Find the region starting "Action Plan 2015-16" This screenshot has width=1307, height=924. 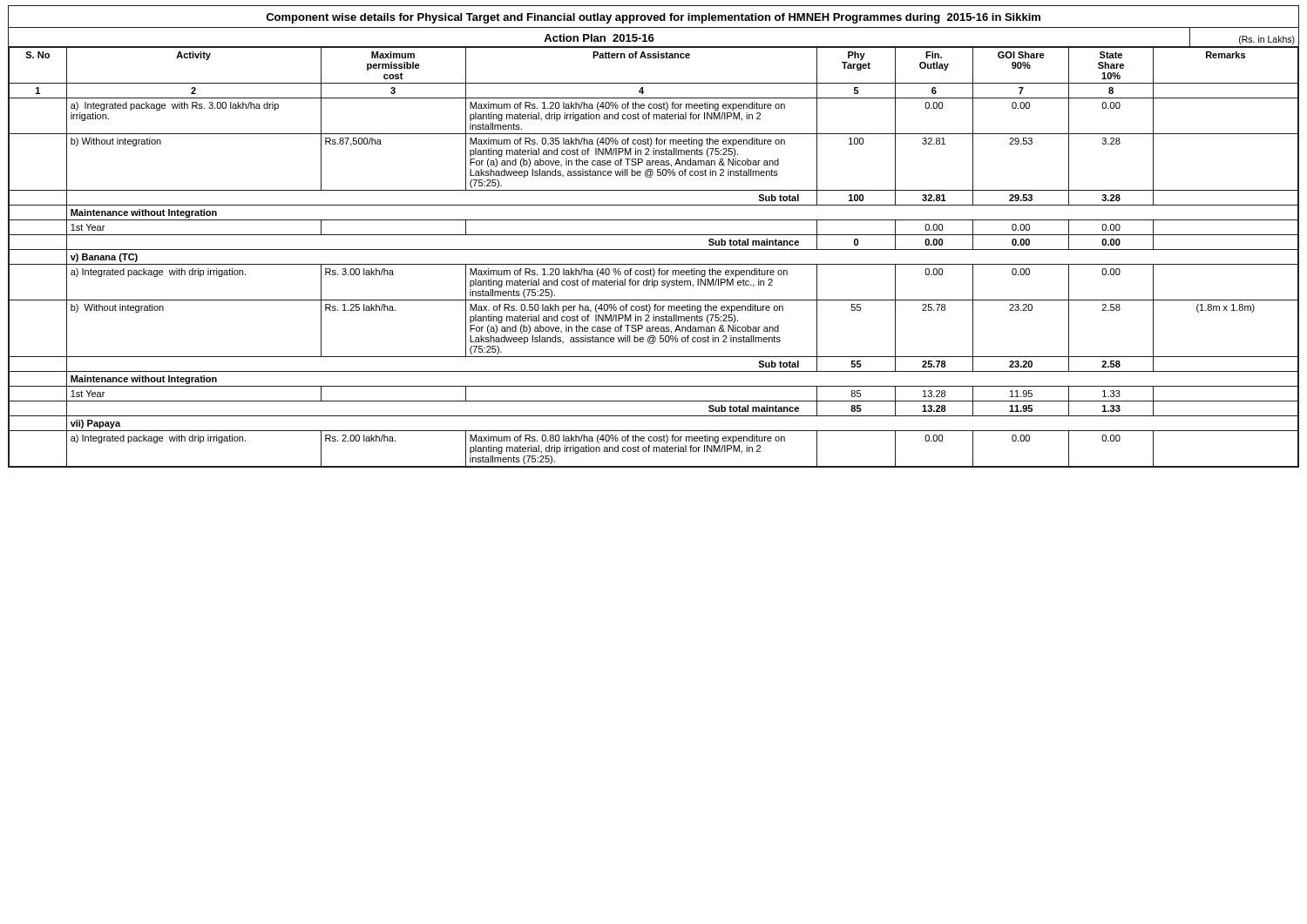599,38
